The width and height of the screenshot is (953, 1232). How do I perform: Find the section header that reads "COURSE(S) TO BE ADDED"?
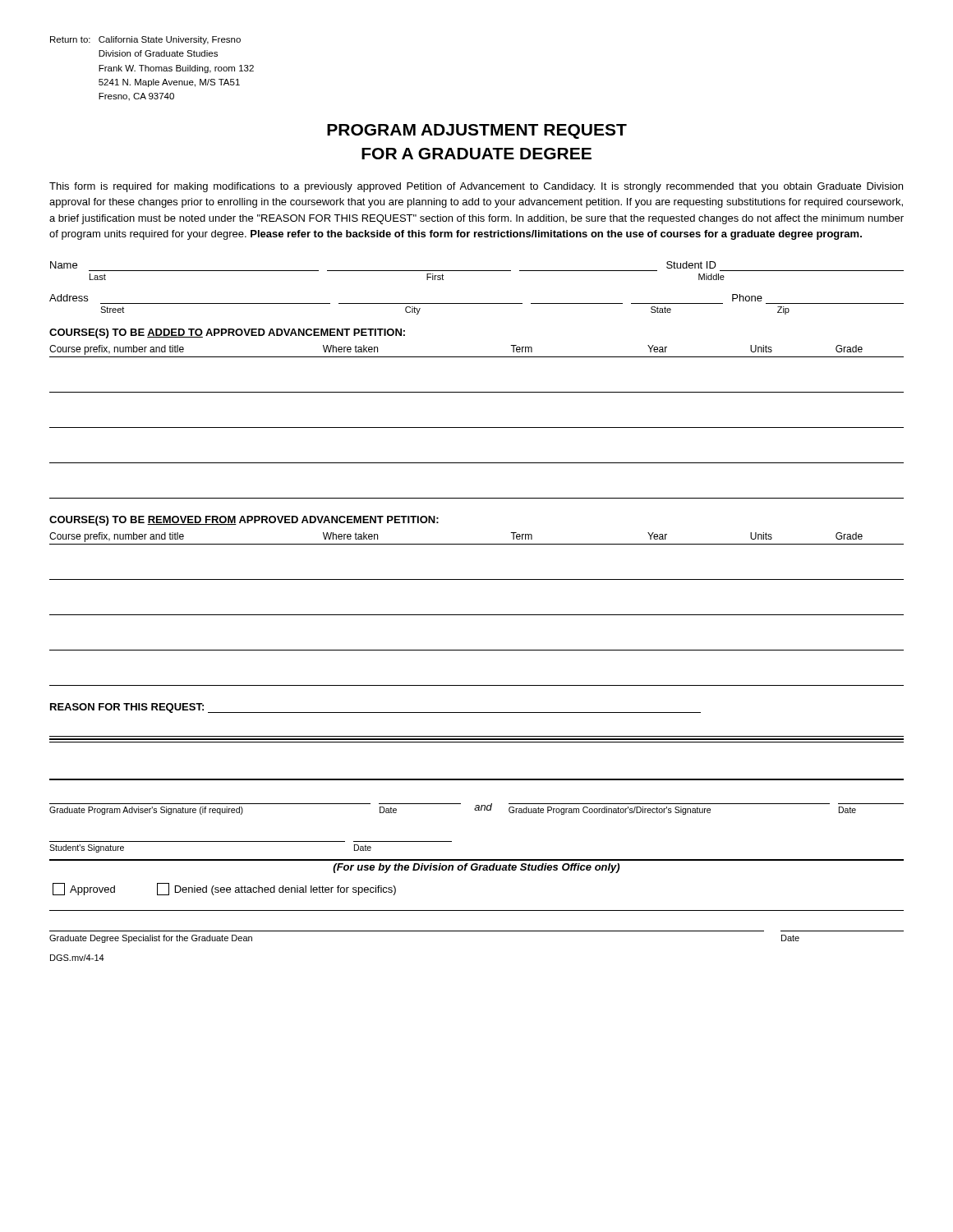click(228, 332)
